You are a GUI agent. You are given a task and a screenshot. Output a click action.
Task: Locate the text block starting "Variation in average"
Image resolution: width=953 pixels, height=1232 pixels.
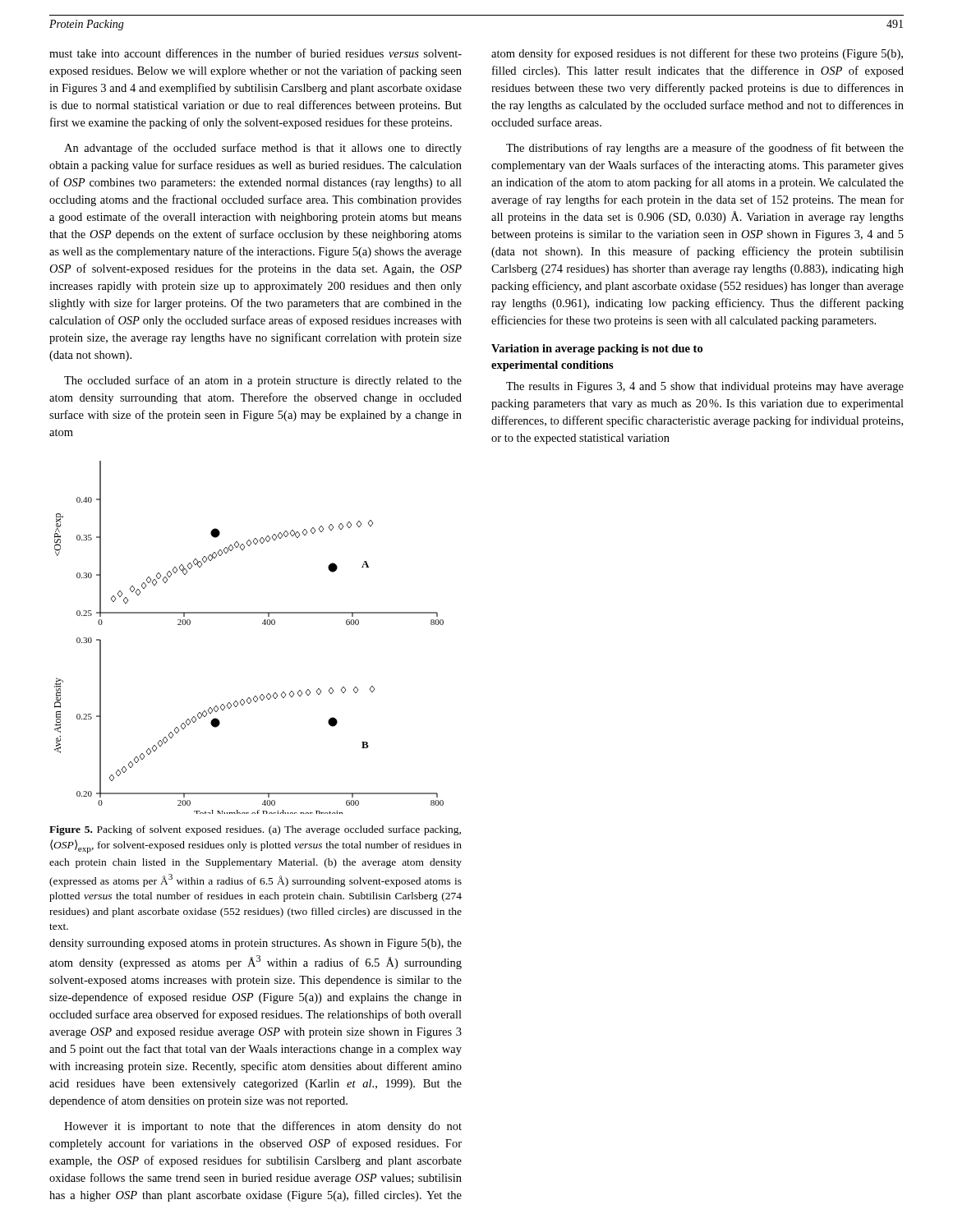[597, 356]
